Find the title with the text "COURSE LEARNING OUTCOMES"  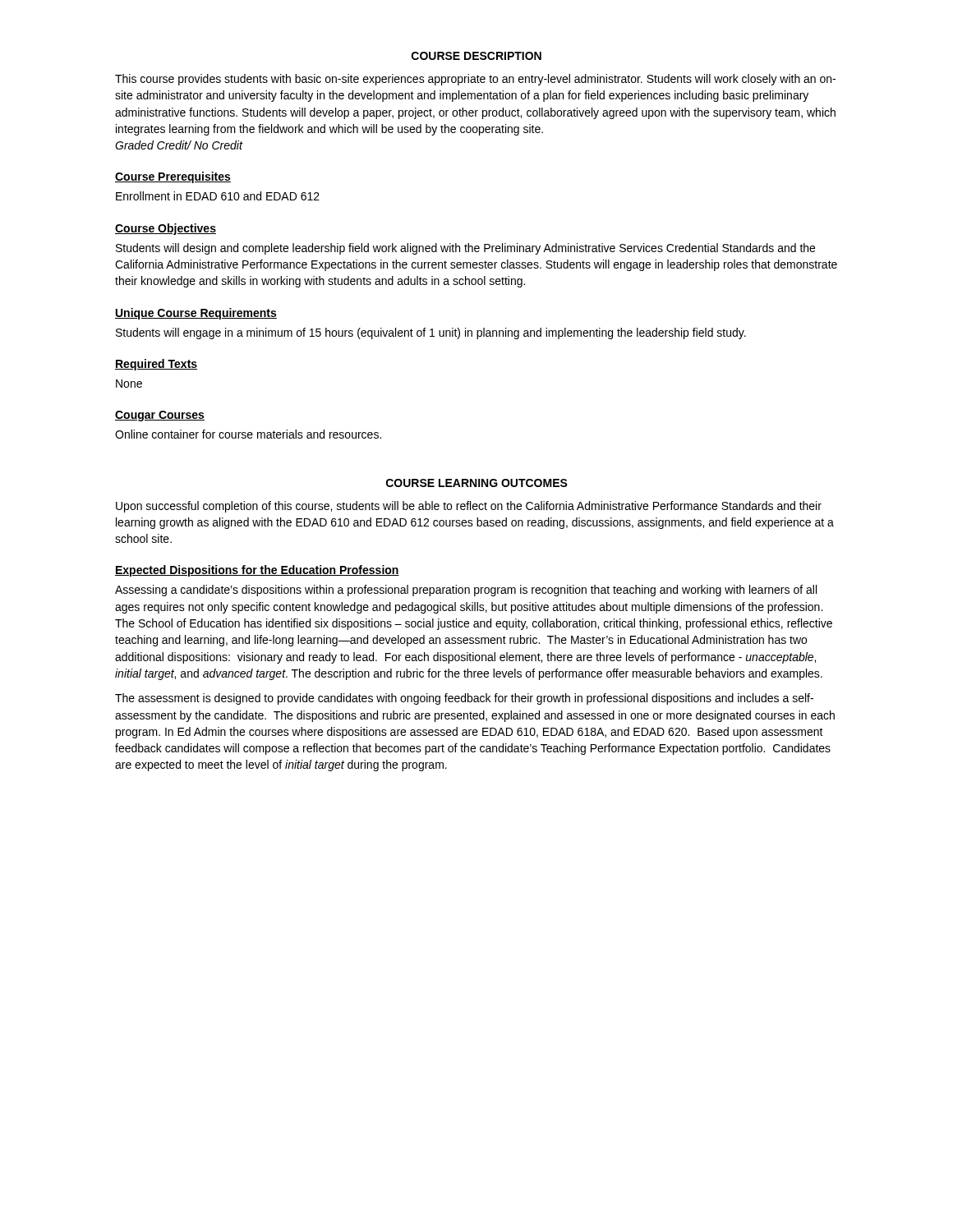pyautogui.click(x=476, y=483)
